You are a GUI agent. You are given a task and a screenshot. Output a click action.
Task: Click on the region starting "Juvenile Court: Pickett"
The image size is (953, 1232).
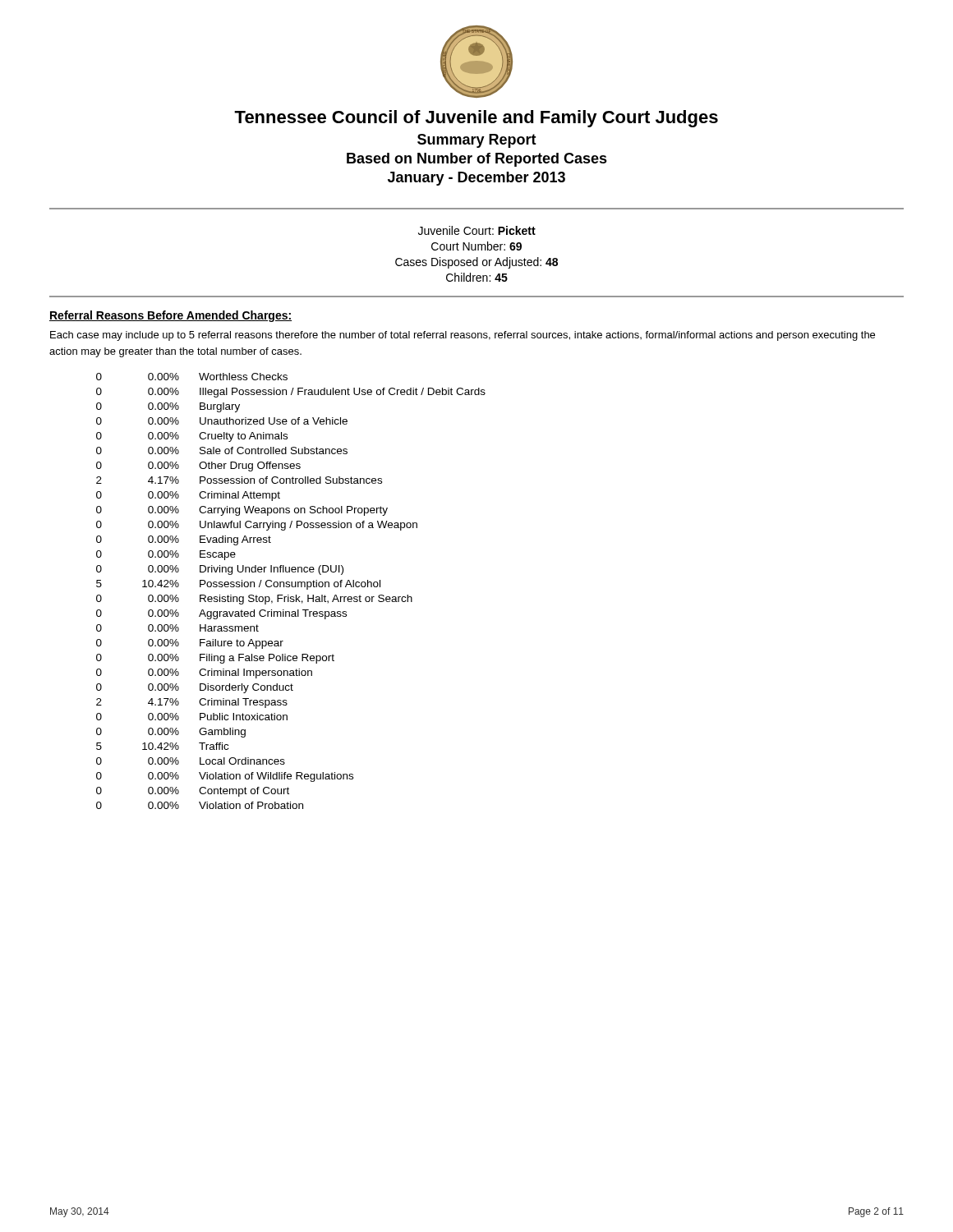click(x=476, y=231)
